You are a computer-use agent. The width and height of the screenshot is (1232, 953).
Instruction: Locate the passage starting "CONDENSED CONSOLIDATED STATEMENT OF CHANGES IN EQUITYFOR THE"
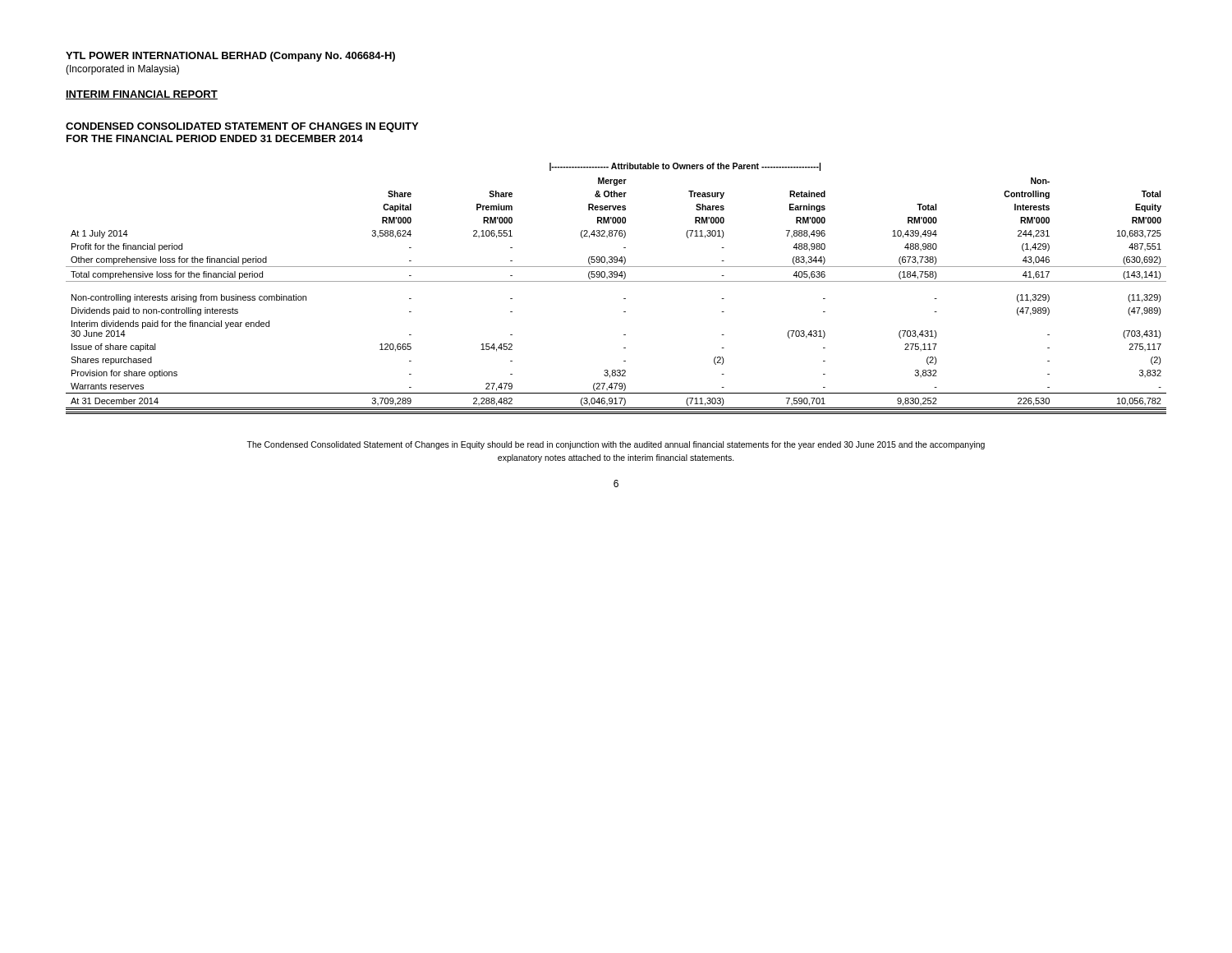[x=242, y=127]
